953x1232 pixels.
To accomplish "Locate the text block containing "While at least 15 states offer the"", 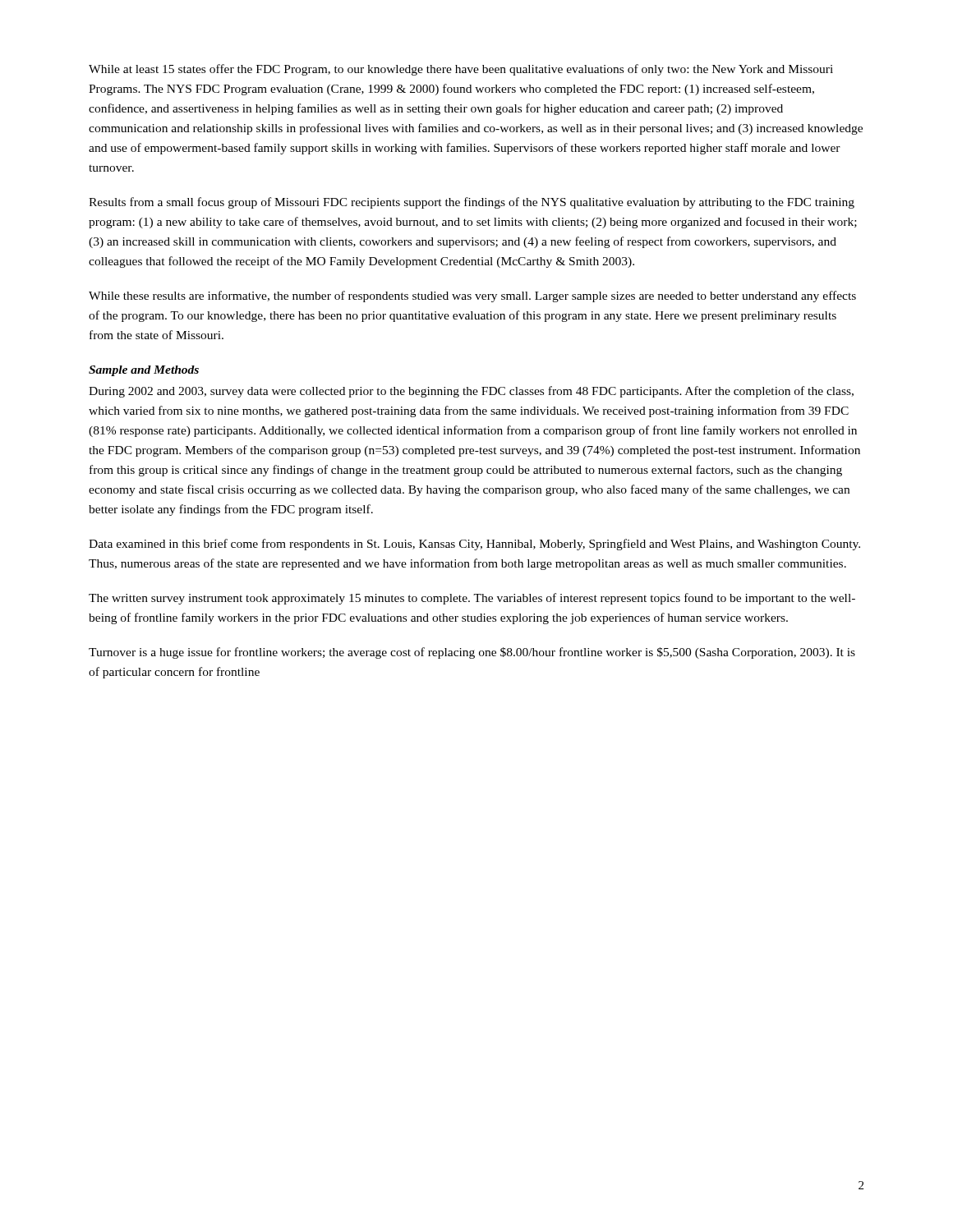I will (x=476, y=118).
